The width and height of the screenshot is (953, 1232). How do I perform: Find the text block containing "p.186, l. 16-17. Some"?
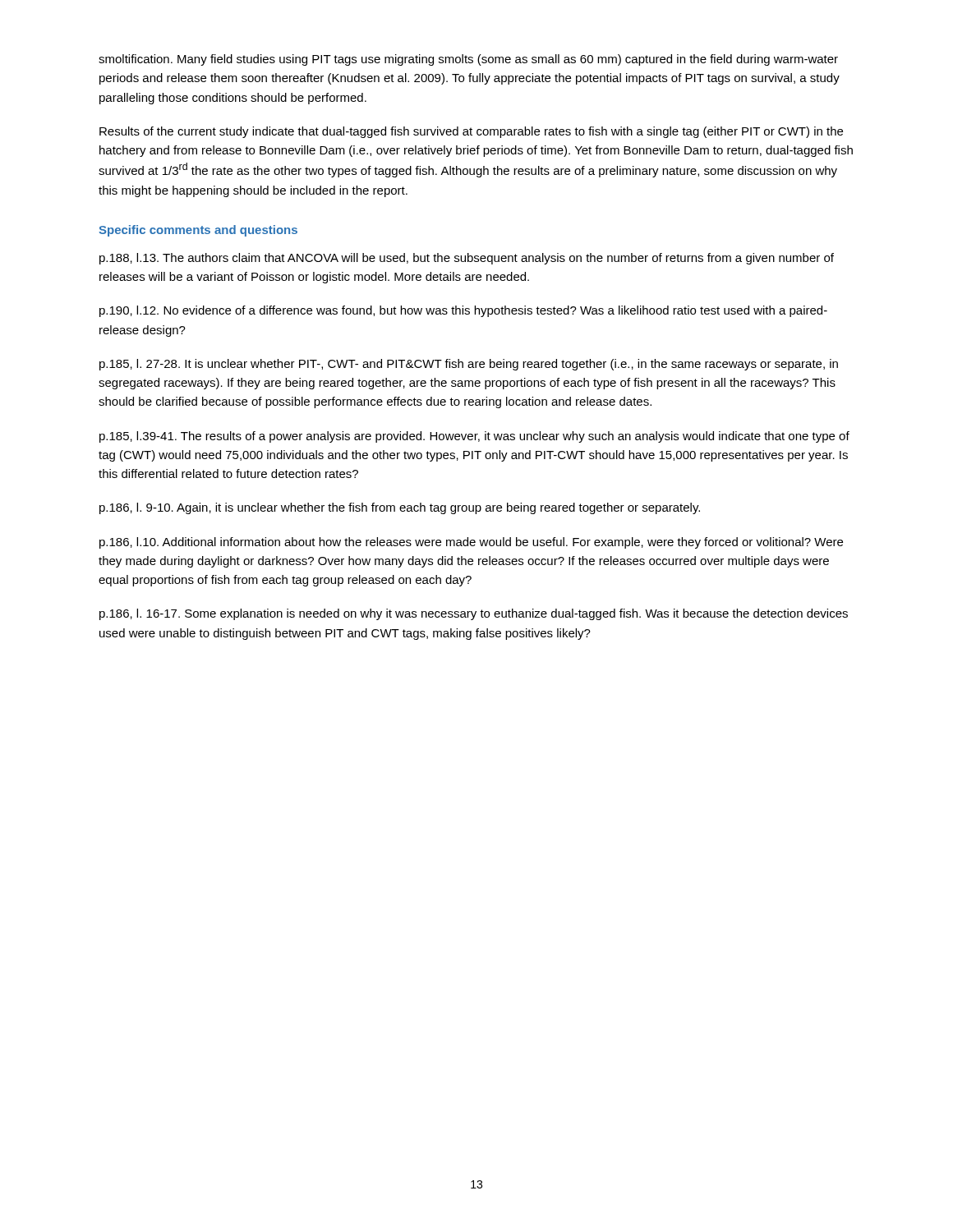point(473,623)
